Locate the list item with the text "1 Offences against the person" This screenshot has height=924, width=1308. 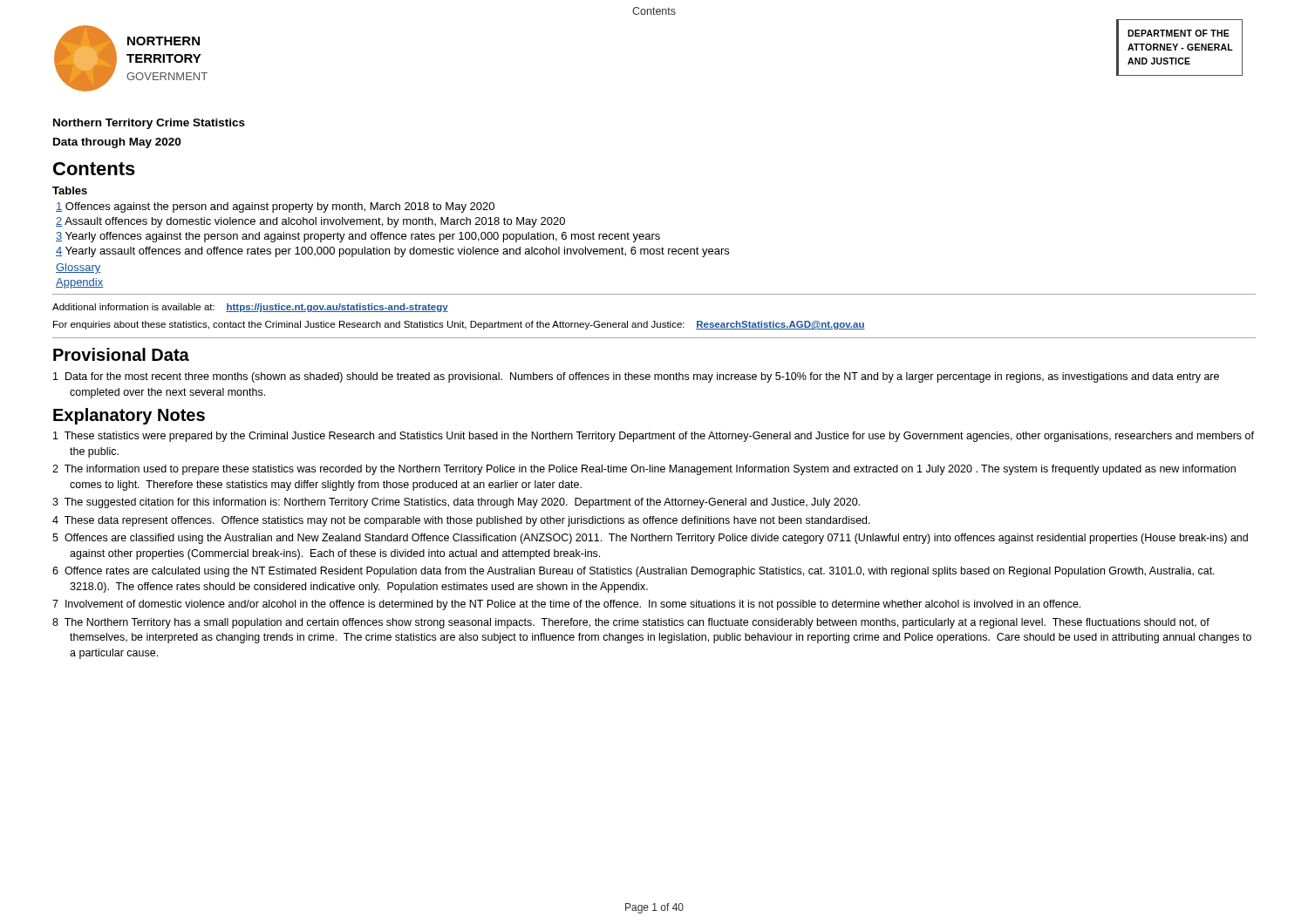pyautogui.click(x=275, y=206)
